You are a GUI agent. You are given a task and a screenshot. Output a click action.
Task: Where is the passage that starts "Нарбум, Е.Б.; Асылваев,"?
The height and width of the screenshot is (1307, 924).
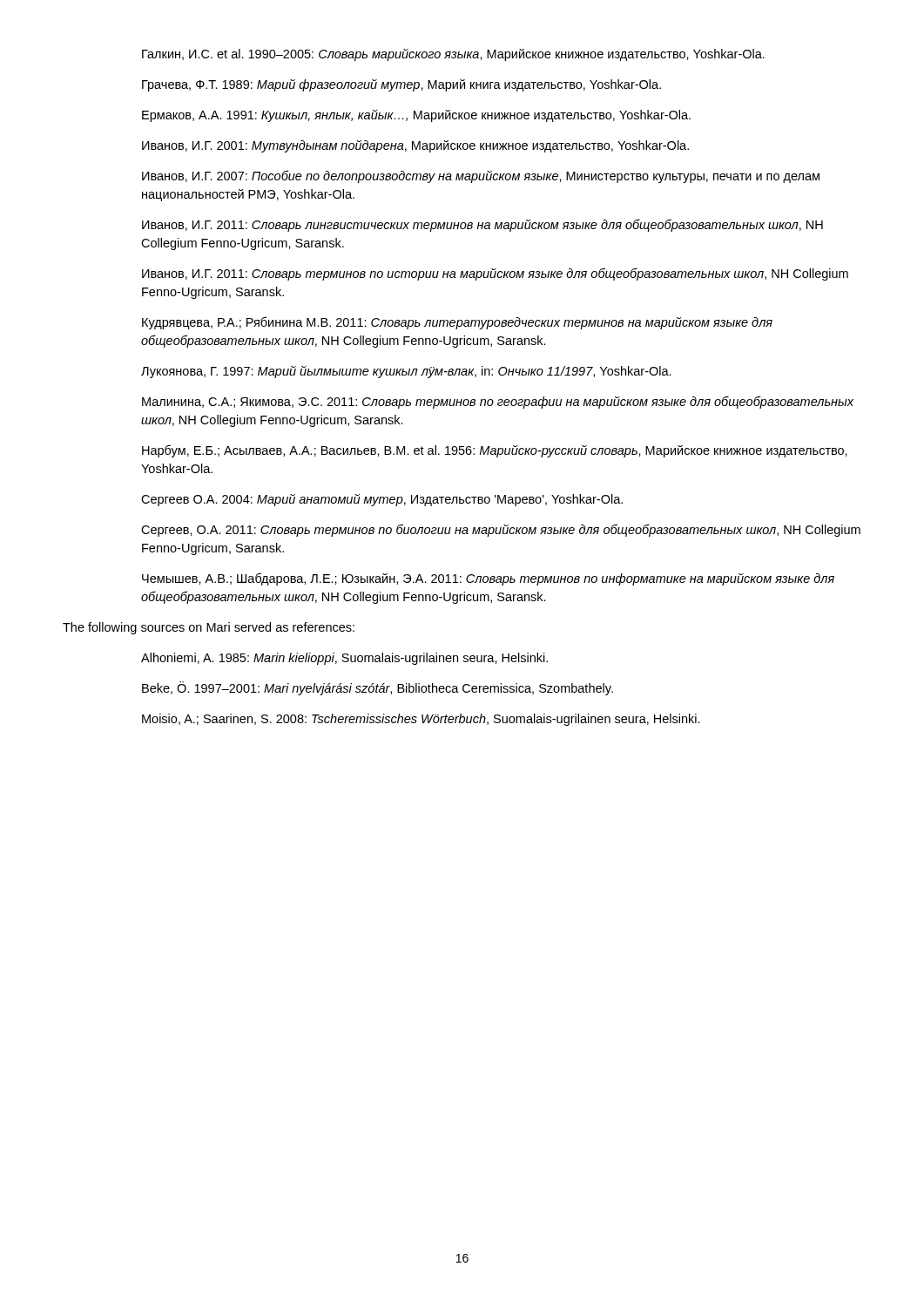495,460
